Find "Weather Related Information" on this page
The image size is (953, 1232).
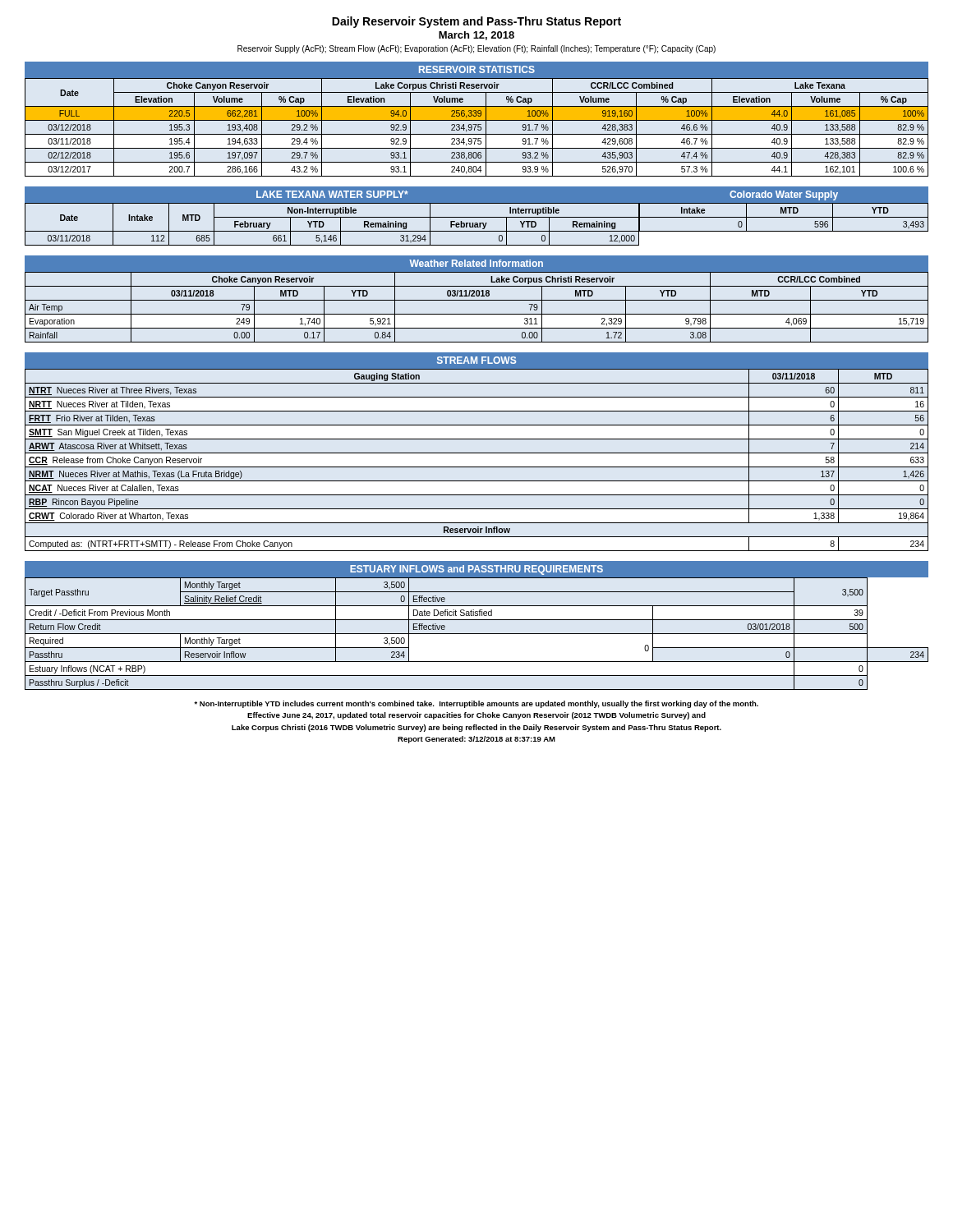tap(476, 264)
